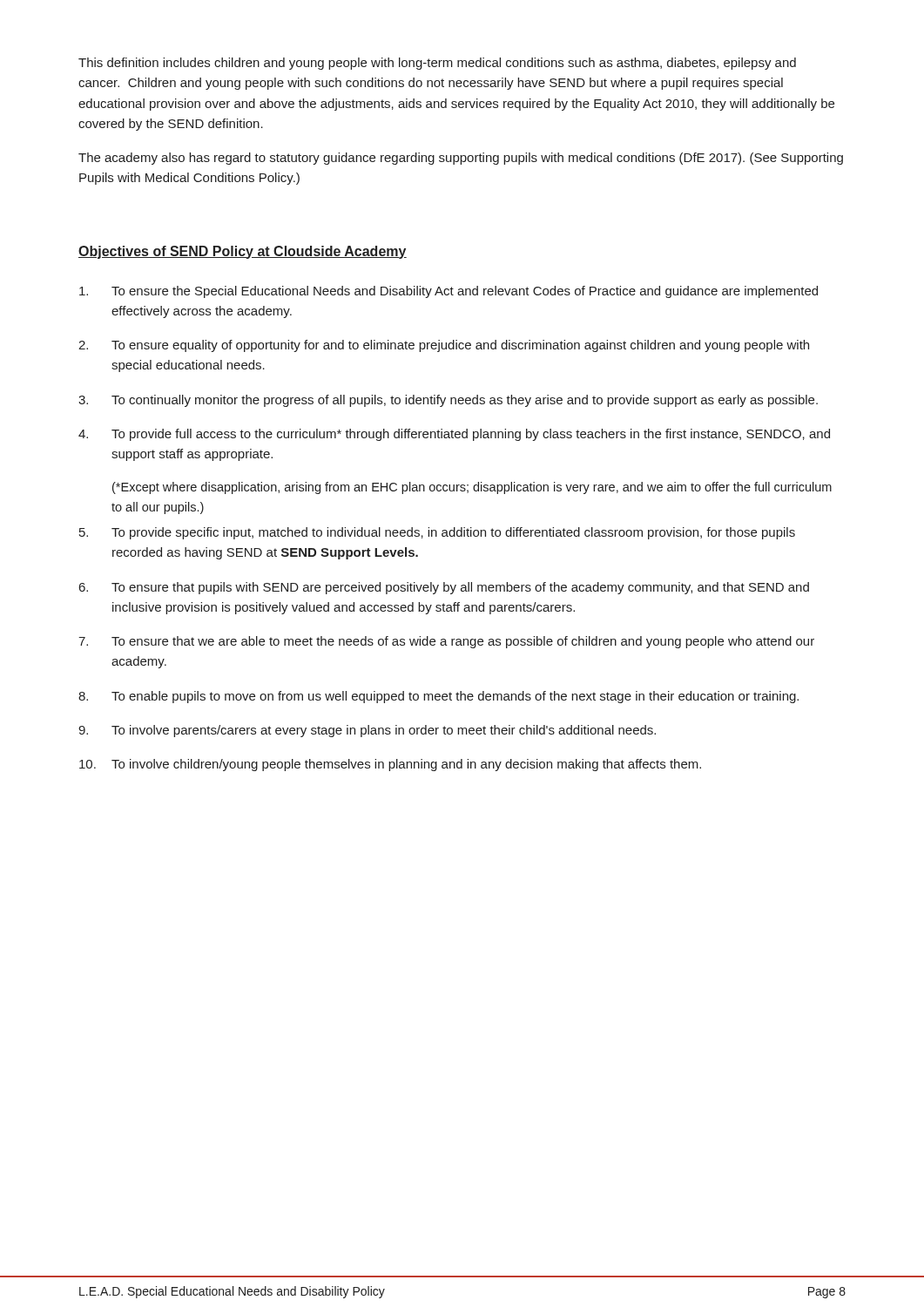Click the passage that begins "10. To involve"
The height and width of the screenshot is (1307, 924).
tap(462, 764)
